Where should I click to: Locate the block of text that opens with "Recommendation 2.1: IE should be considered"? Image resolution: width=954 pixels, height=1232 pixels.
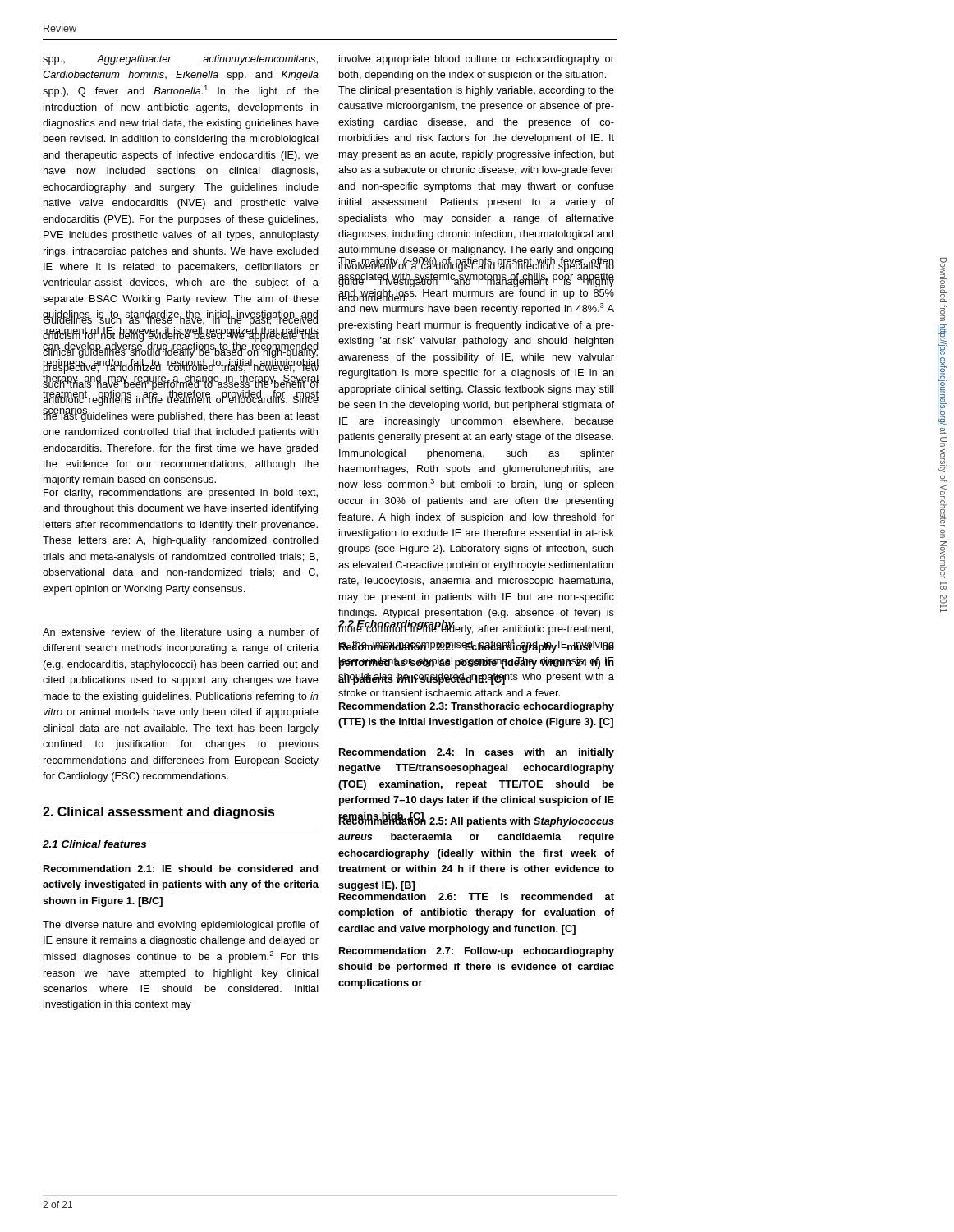181,885
